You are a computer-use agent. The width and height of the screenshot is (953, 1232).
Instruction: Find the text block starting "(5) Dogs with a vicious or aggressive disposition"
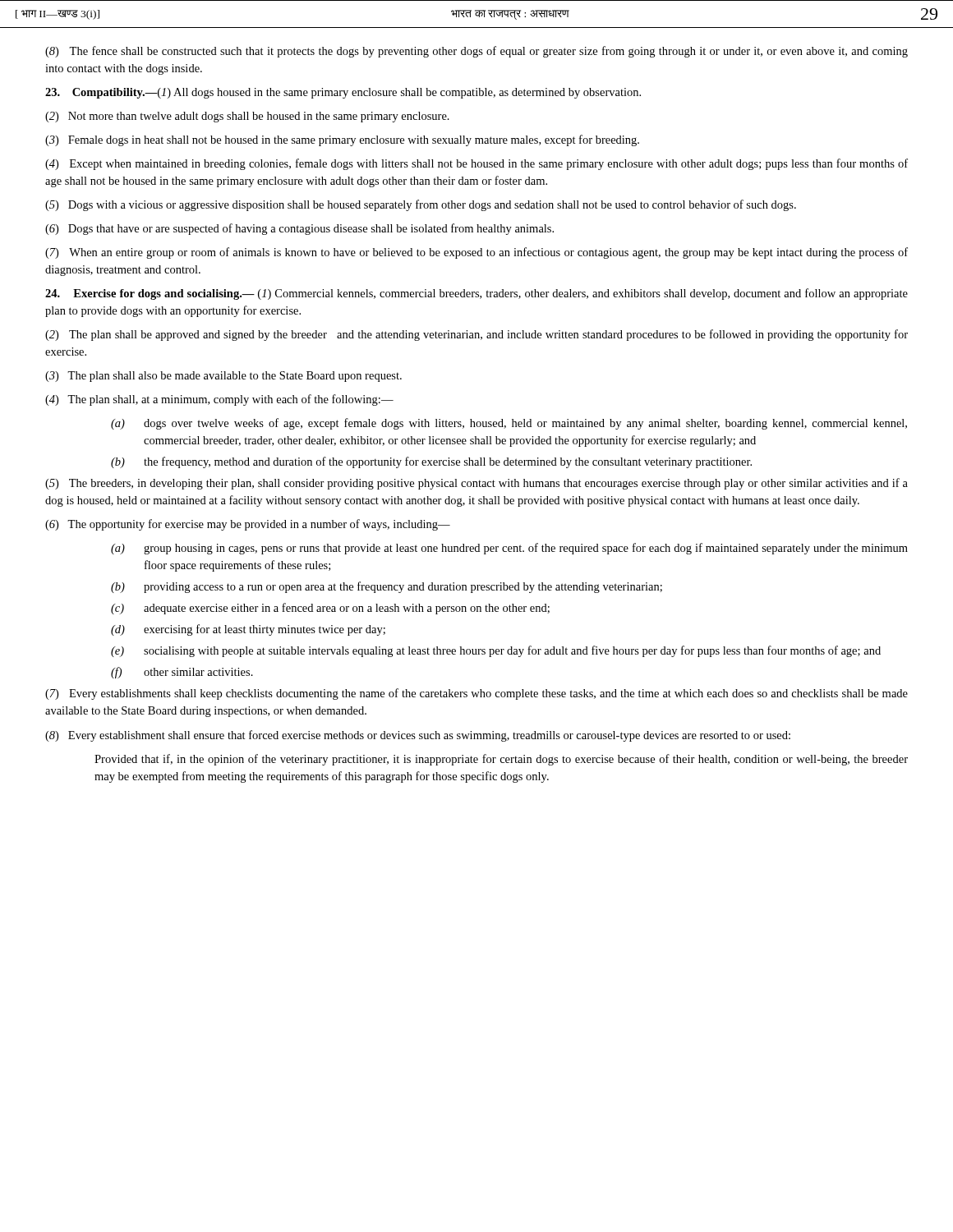[x=421, y=205]
